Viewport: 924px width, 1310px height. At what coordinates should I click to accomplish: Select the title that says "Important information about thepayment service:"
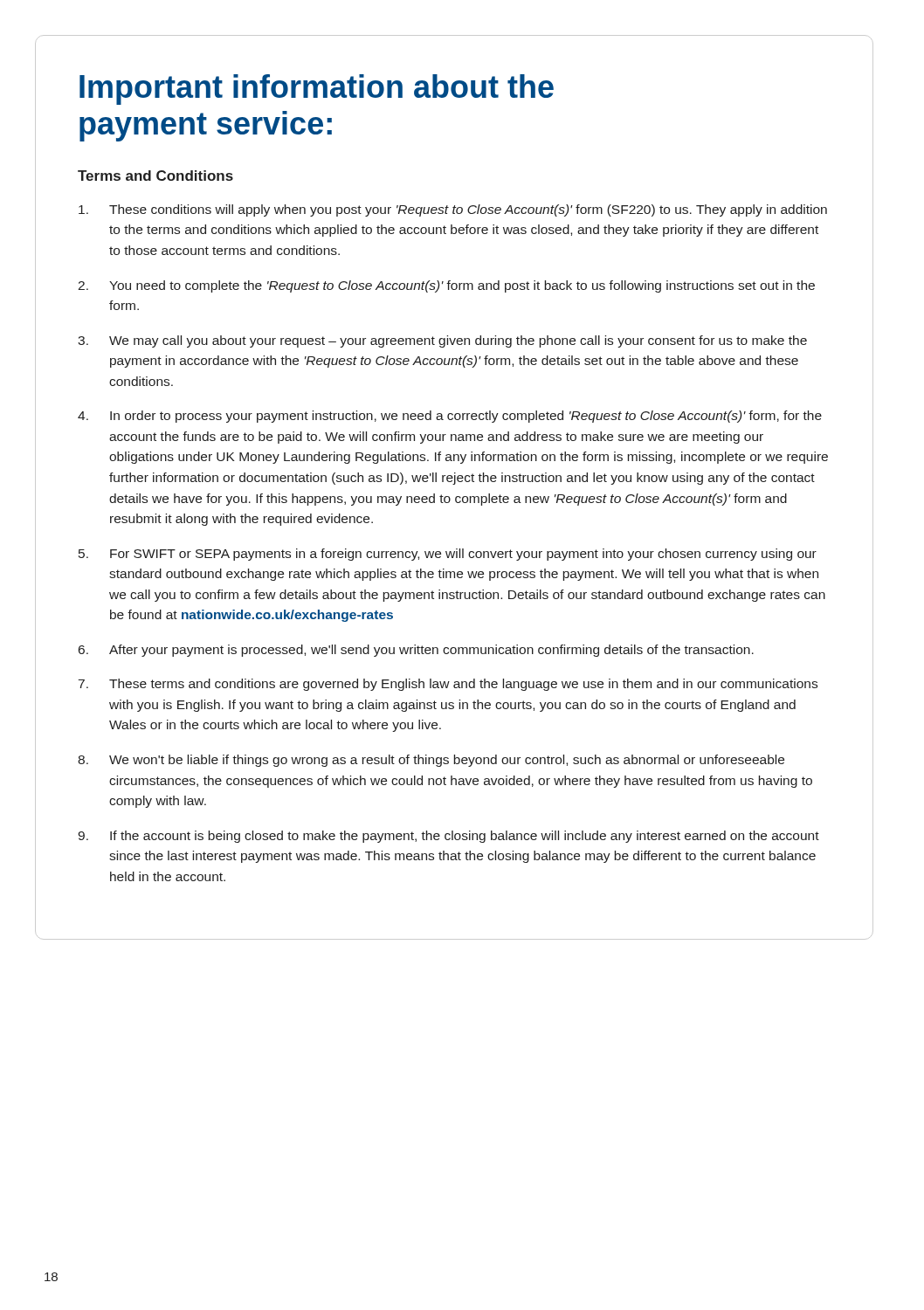[x=454, y=106]
